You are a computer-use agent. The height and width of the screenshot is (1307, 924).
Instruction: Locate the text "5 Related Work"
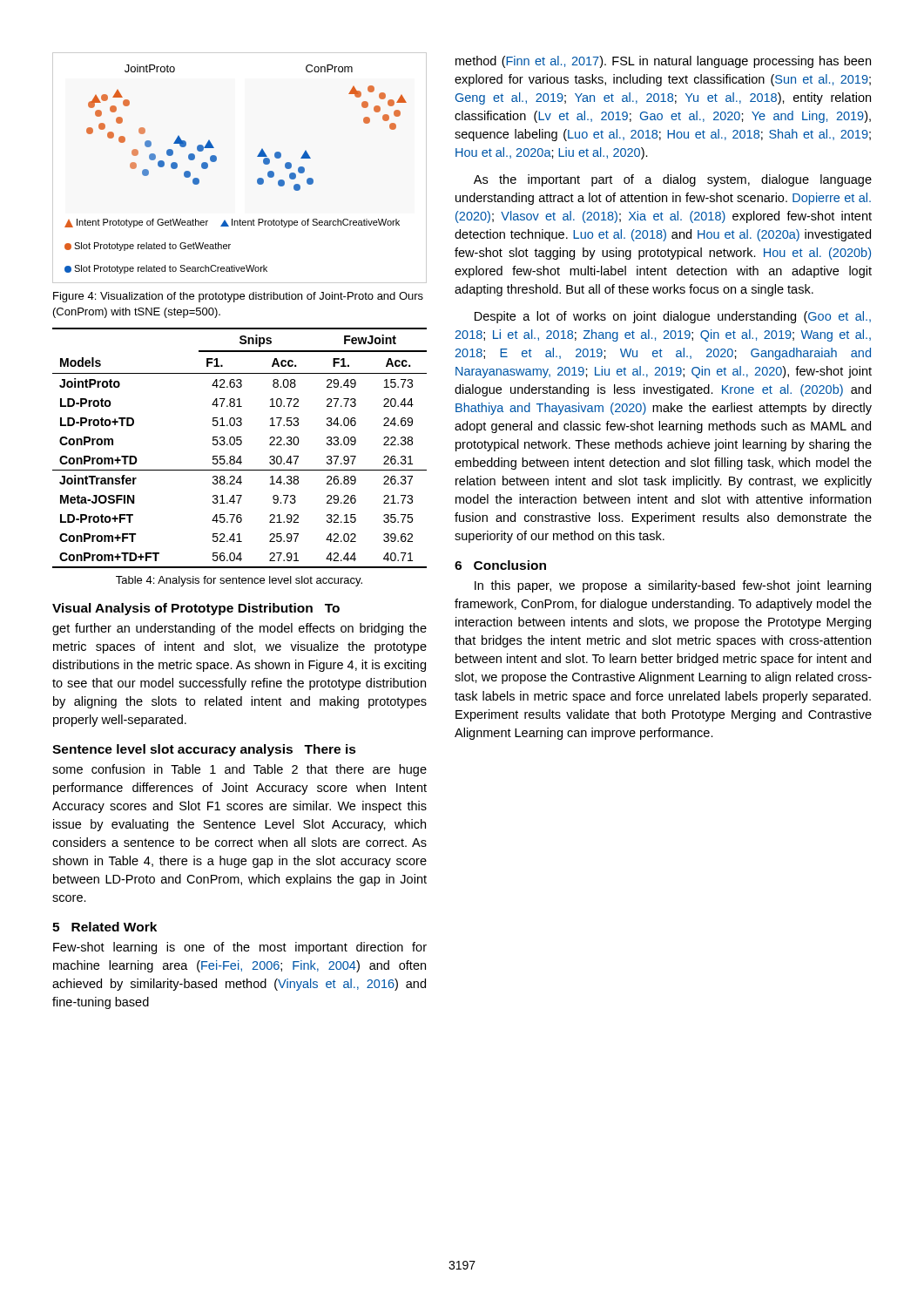pos(105,927)
